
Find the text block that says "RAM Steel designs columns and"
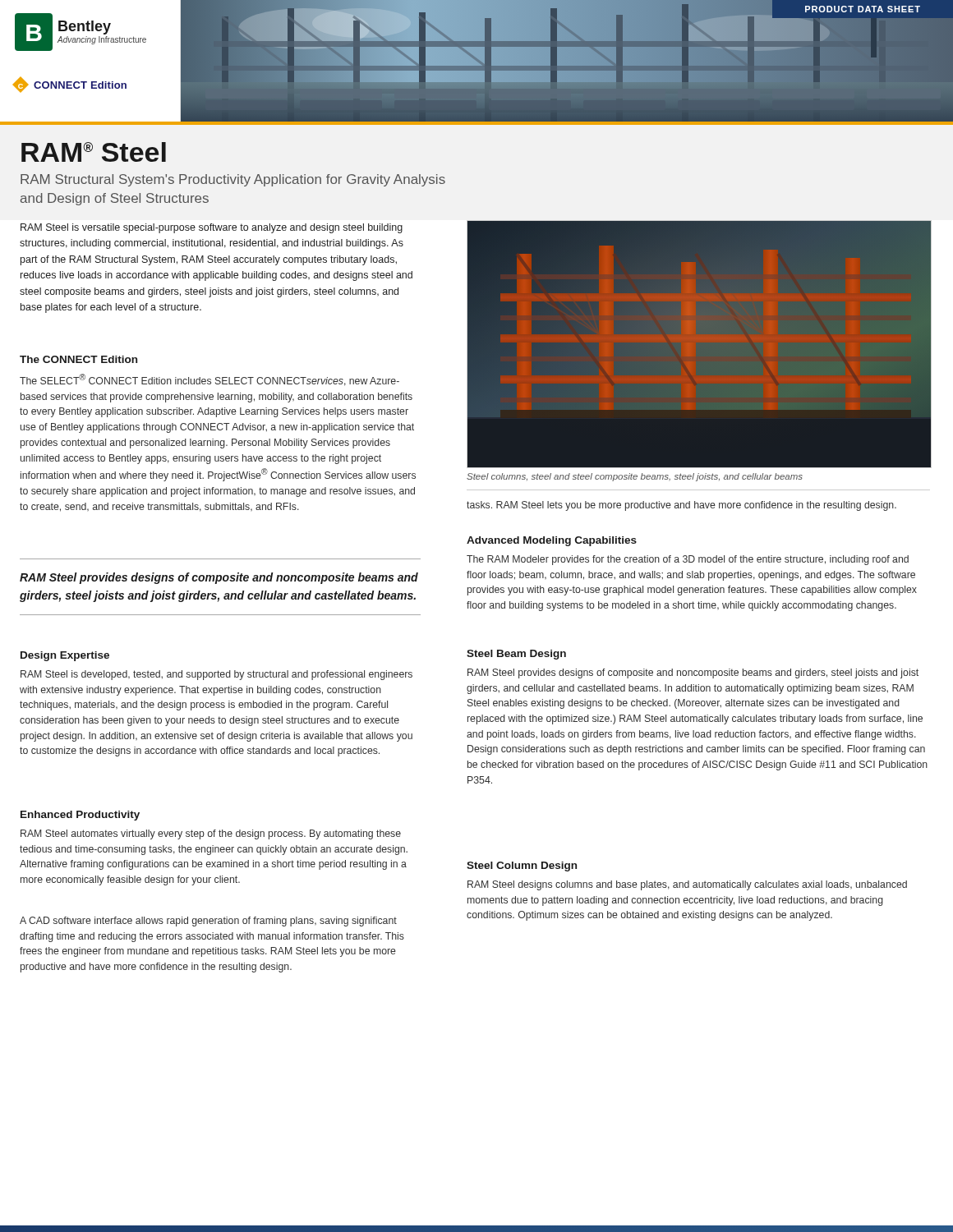coord(687,900)
